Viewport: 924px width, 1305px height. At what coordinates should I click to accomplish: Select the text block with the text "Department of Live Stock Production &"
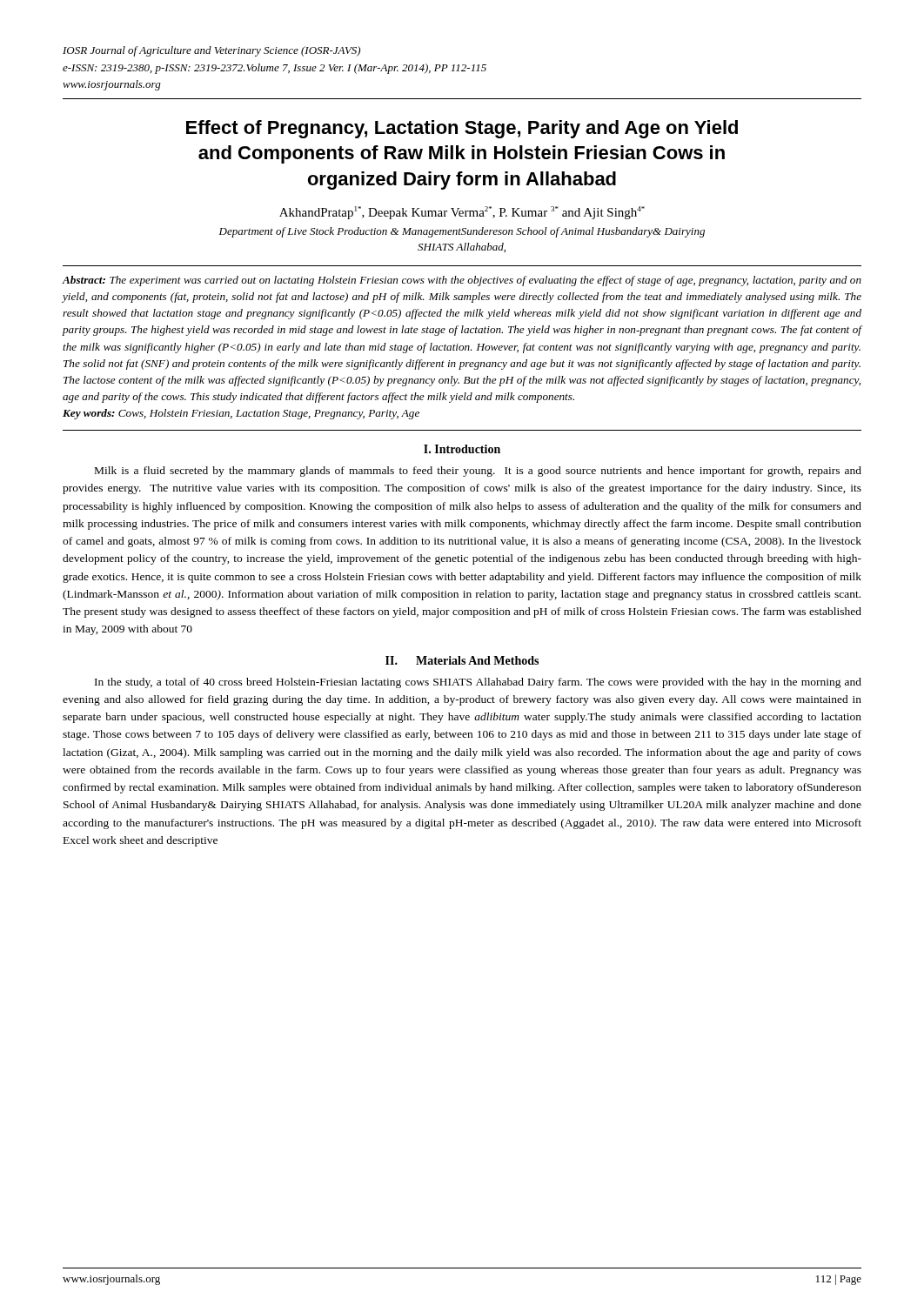[x=462, y=238]
